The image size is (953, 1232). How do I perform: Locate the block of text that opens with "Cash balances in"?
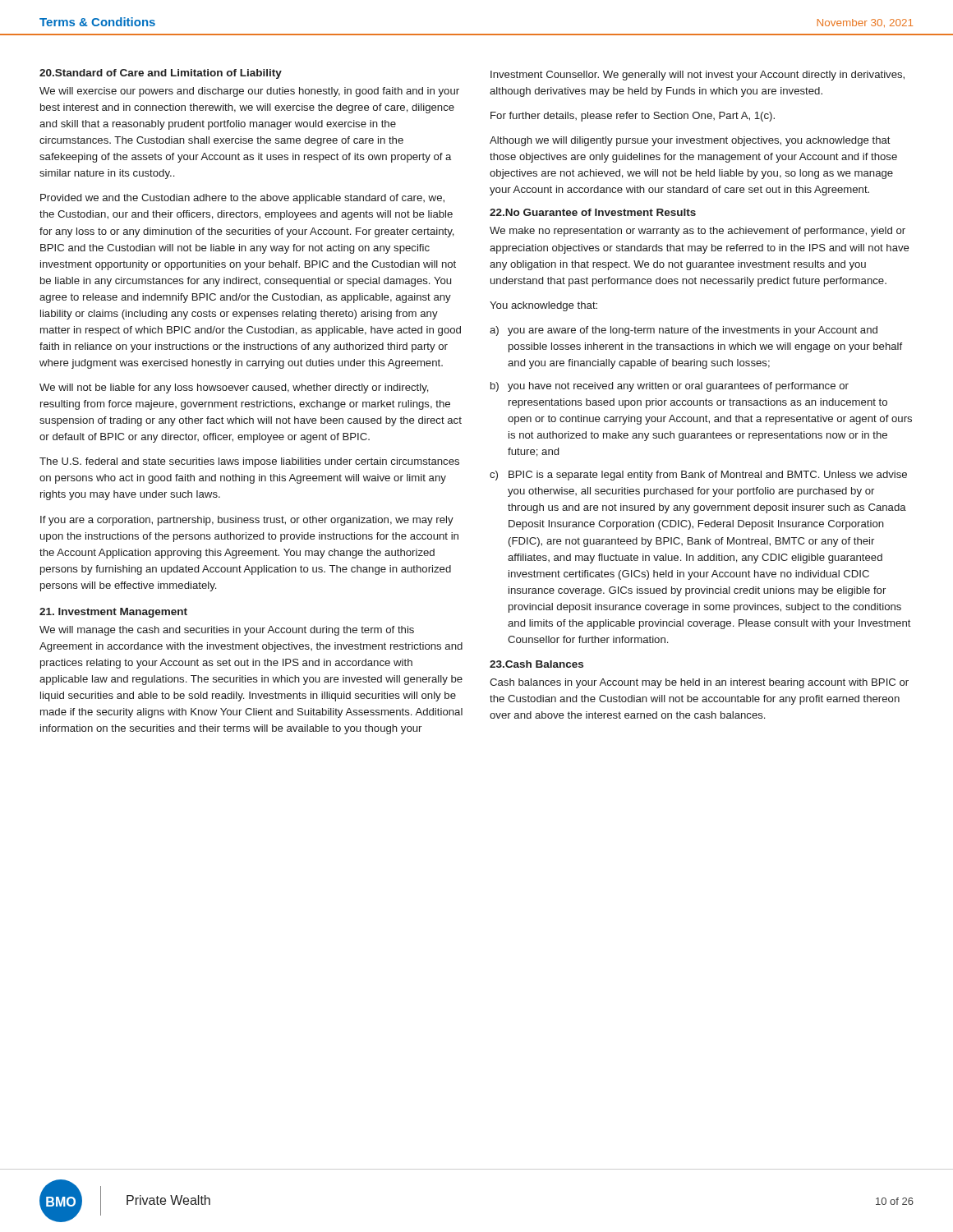click(x=699, y=699)
